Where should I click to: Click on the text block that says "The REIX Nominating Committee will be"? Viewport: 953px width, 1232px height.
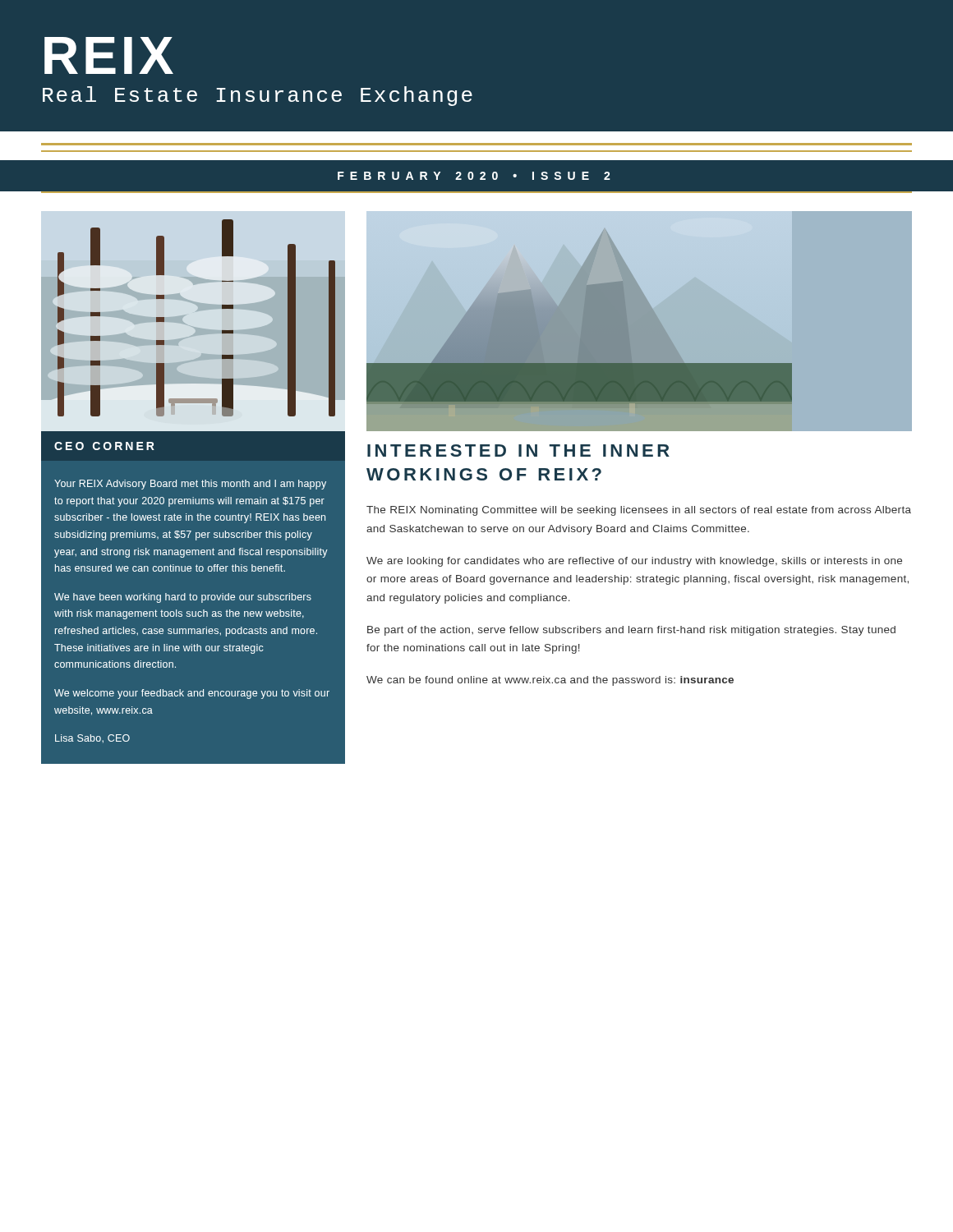click(639, 519)
